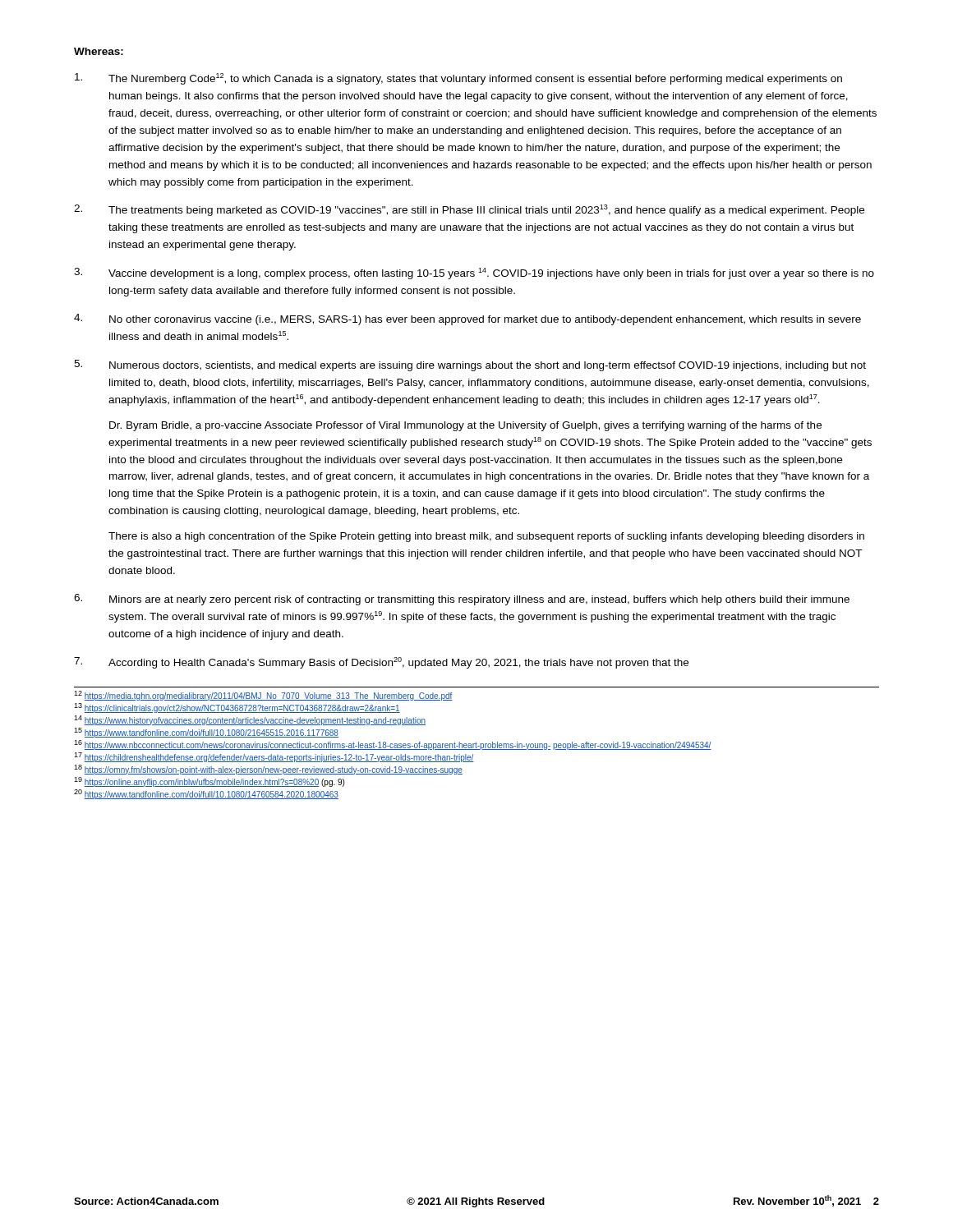The image size is (953, 1232).
Task: Locate the text "17 https://childrenshealthdefense.org/defender/vaers-data-reports-injuries-12-to-17-year-olds-more-than-triple/"
Action: point(274,757)
